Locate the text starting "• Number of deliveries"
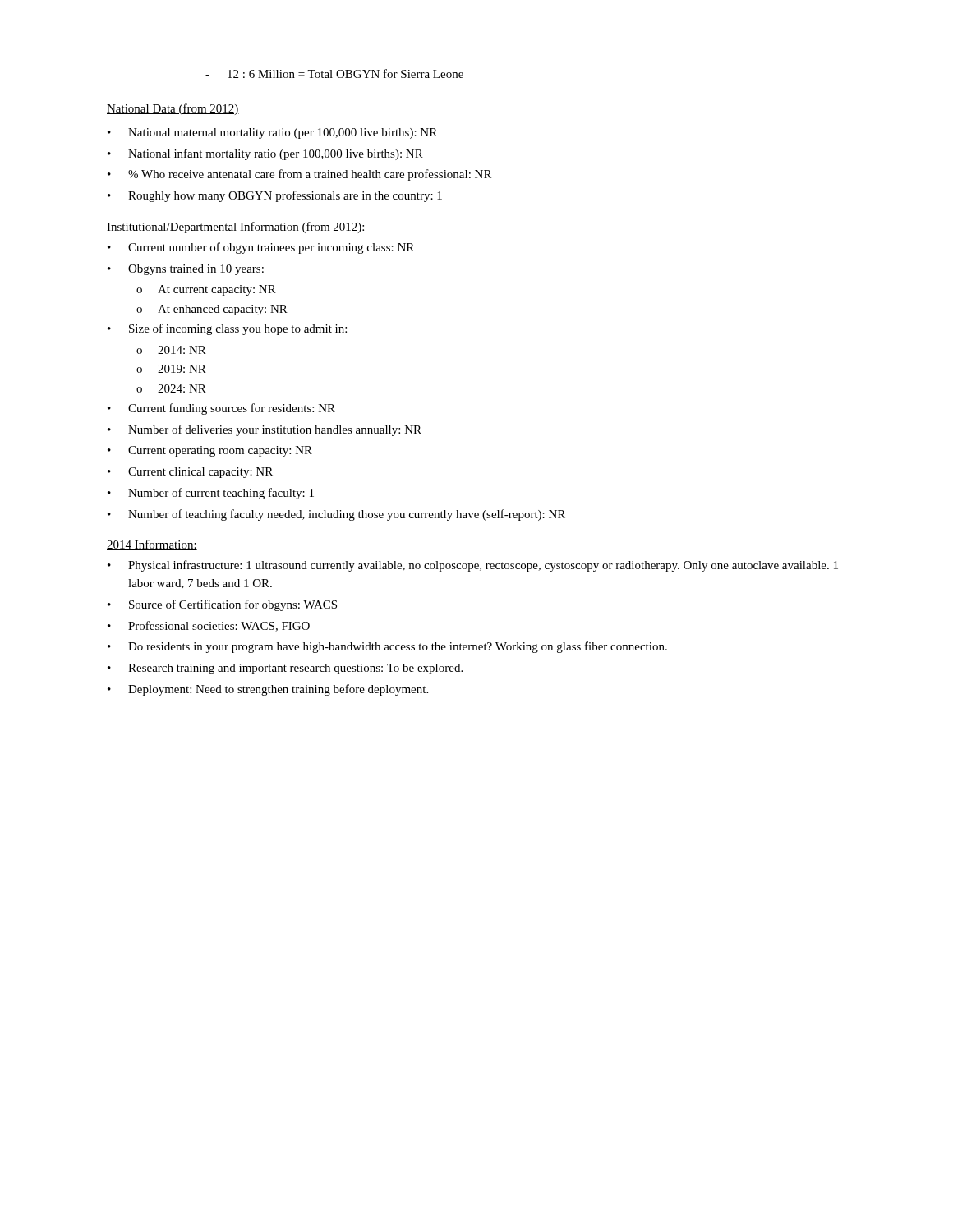This screenshot has width=953, height=1232. pos(265,430)
